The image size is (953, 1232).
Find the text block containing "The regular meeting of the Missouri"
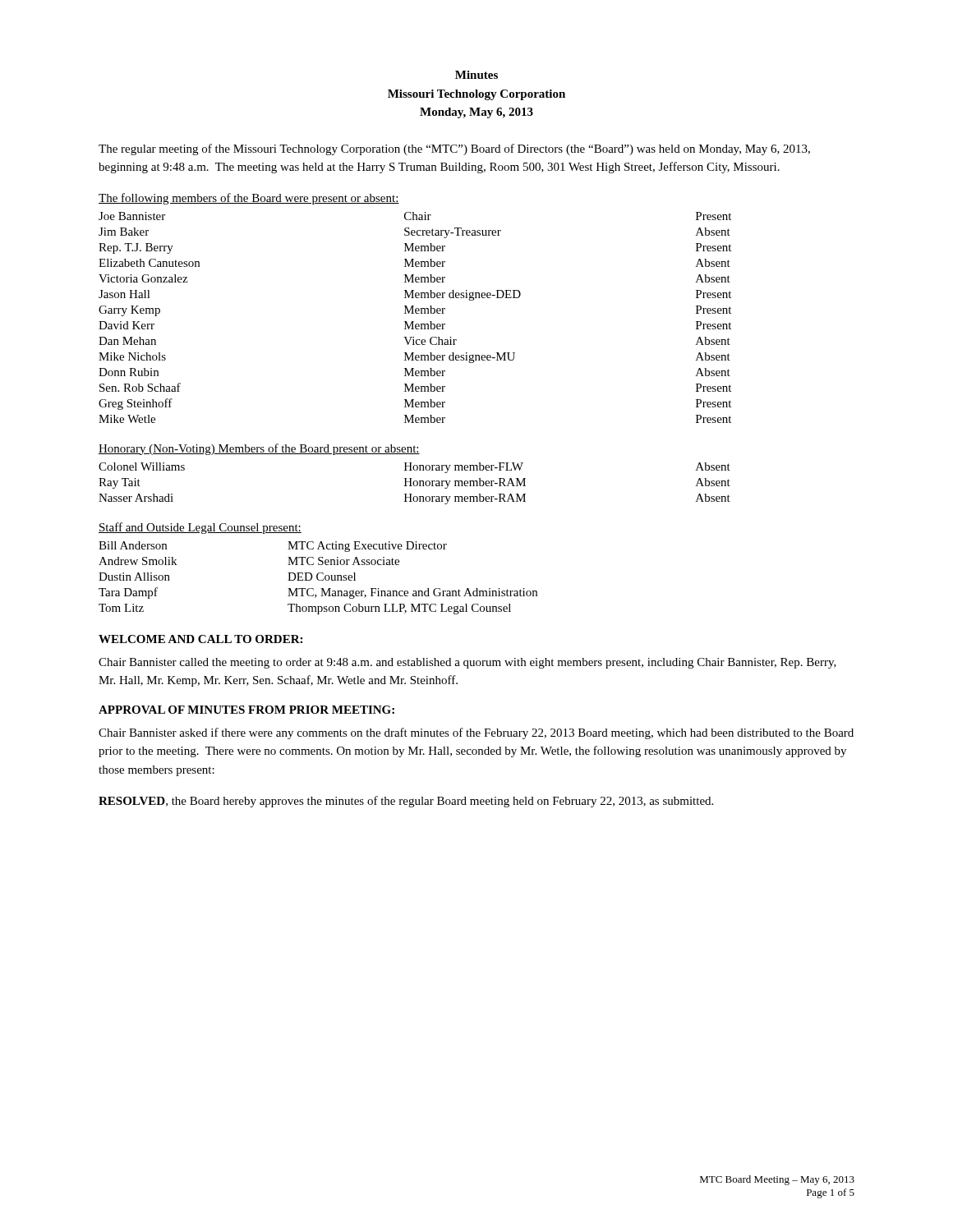tap(455, 158)
